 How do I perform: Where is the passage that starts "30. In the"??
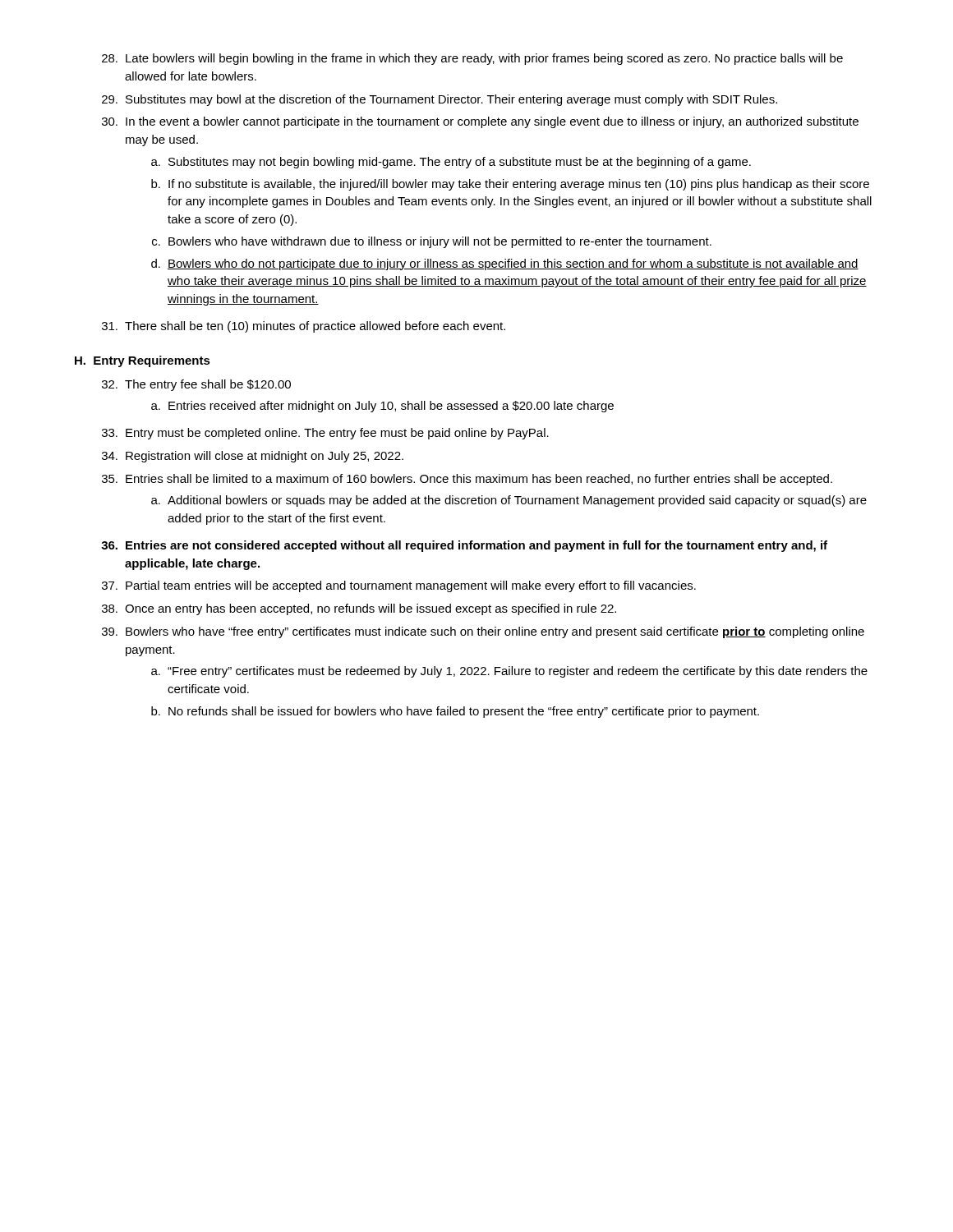tap(476, 212)
